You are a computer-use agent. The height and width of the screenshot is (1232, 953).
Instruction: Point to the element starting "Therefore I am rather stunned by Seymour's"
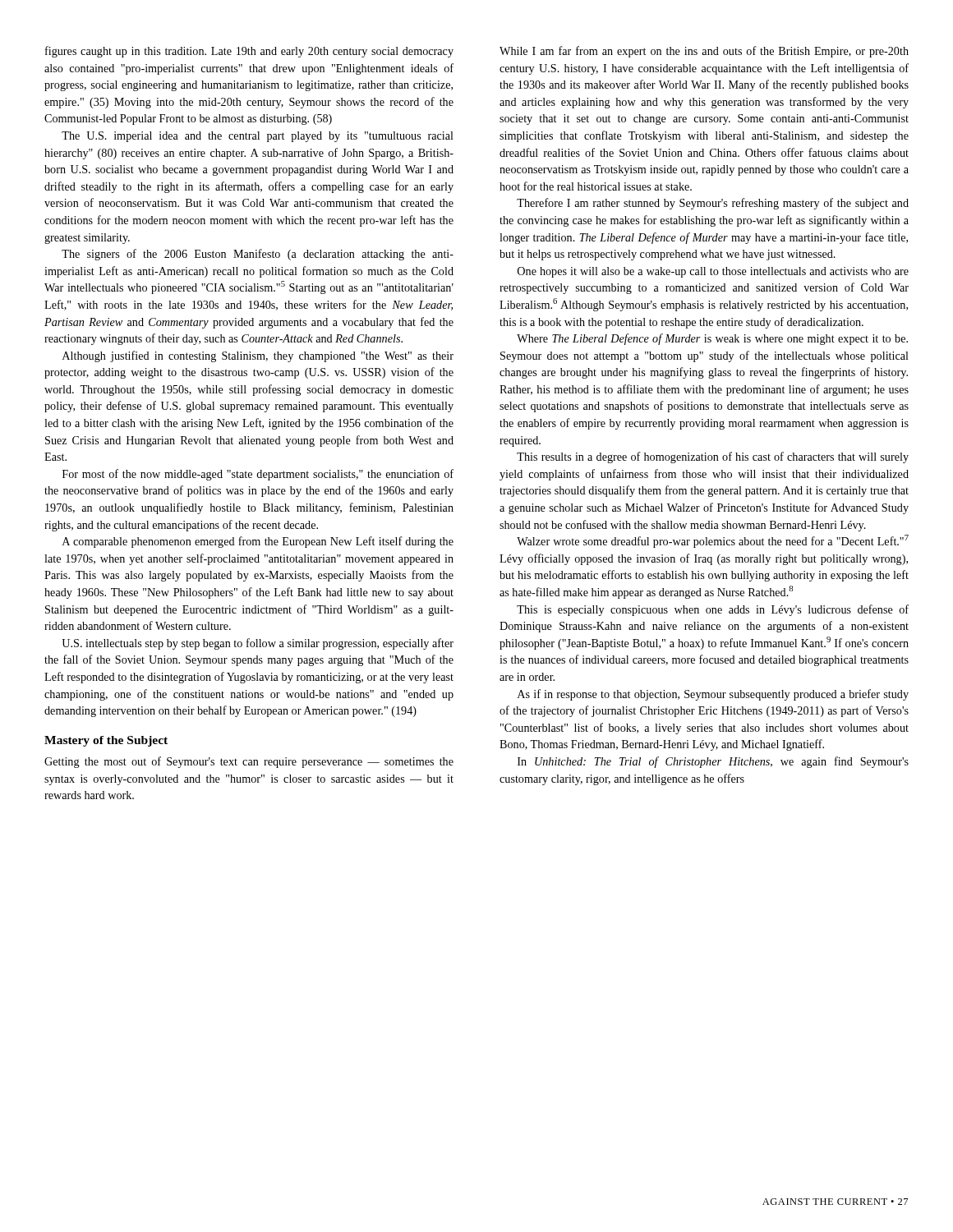click(x=704, y=229)
